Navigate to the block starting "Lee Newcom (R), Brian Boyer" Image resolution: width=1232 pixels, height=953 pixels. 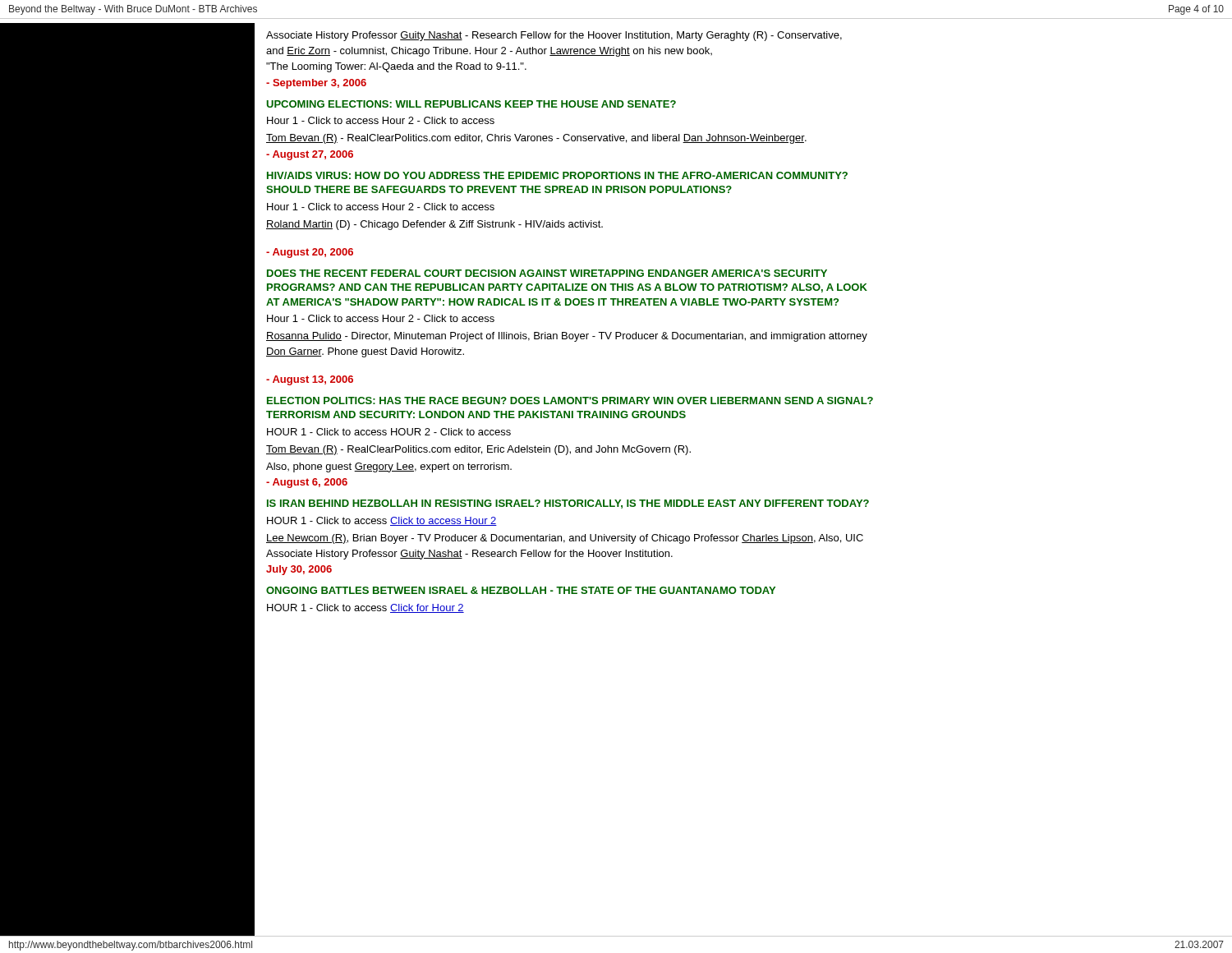point(565,545)
